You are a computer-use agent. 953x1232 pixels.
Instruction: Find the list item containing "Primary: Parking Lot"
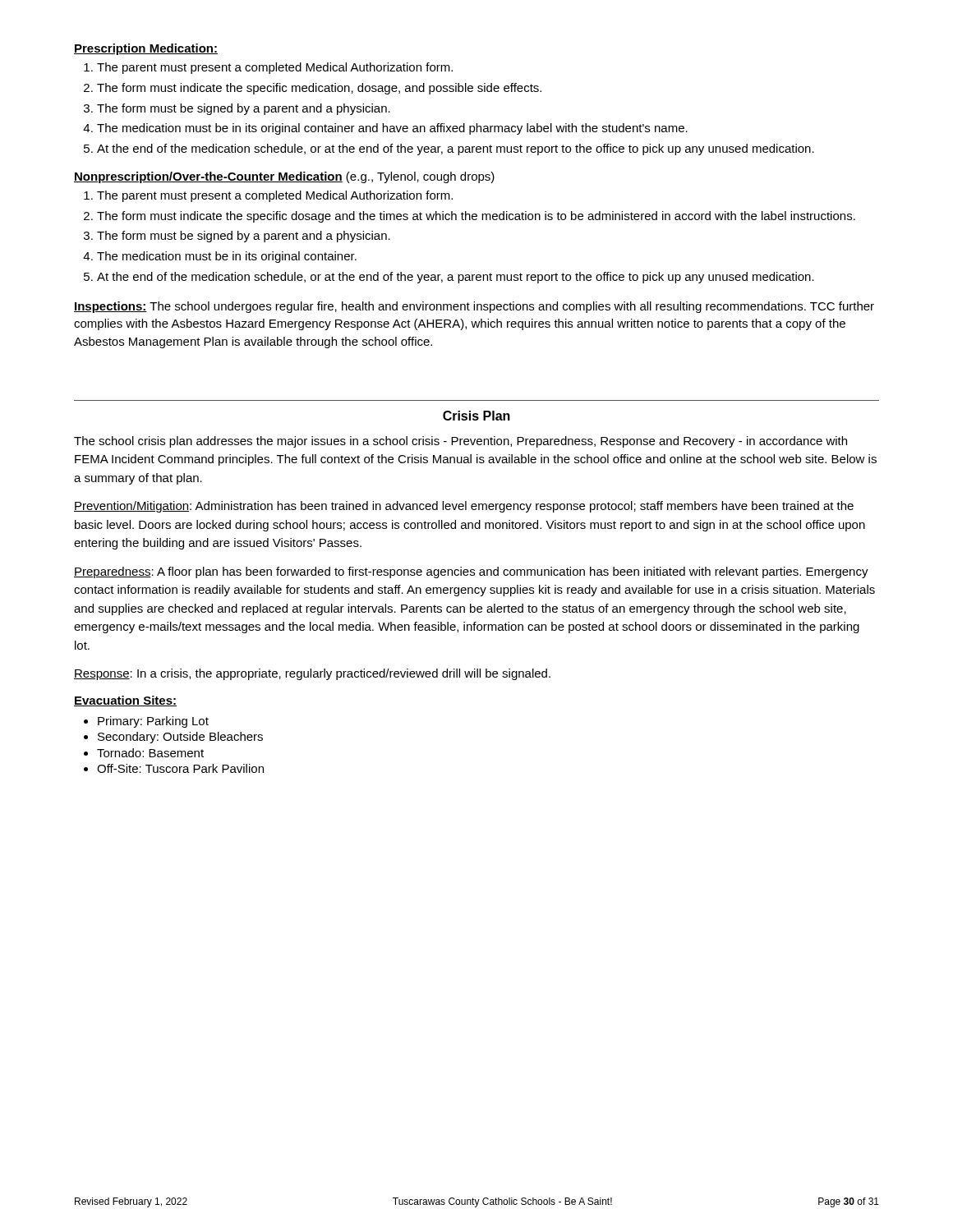[x=146, y=722]
